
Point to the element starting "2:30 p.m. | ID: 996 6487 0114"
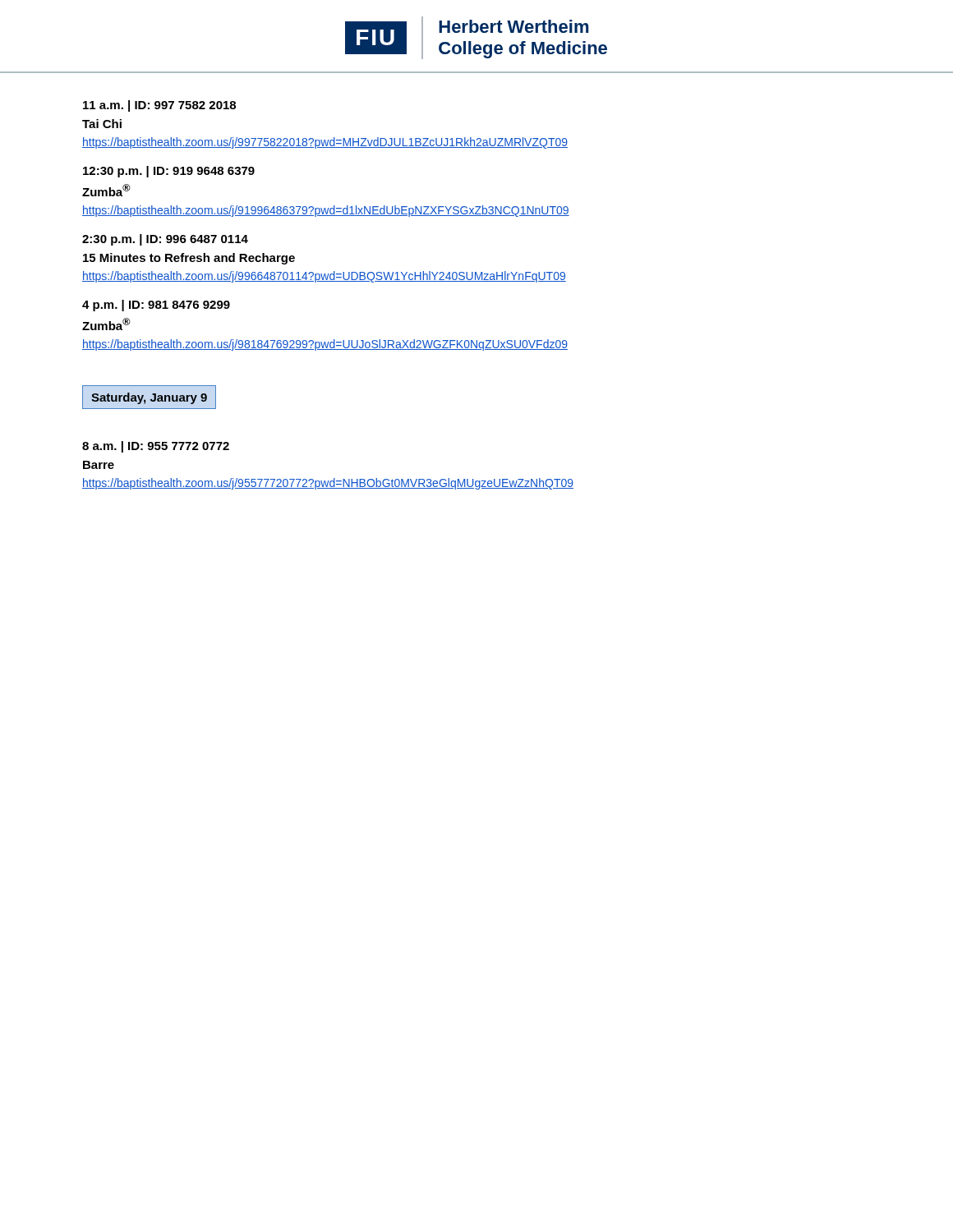coord(165,238)
